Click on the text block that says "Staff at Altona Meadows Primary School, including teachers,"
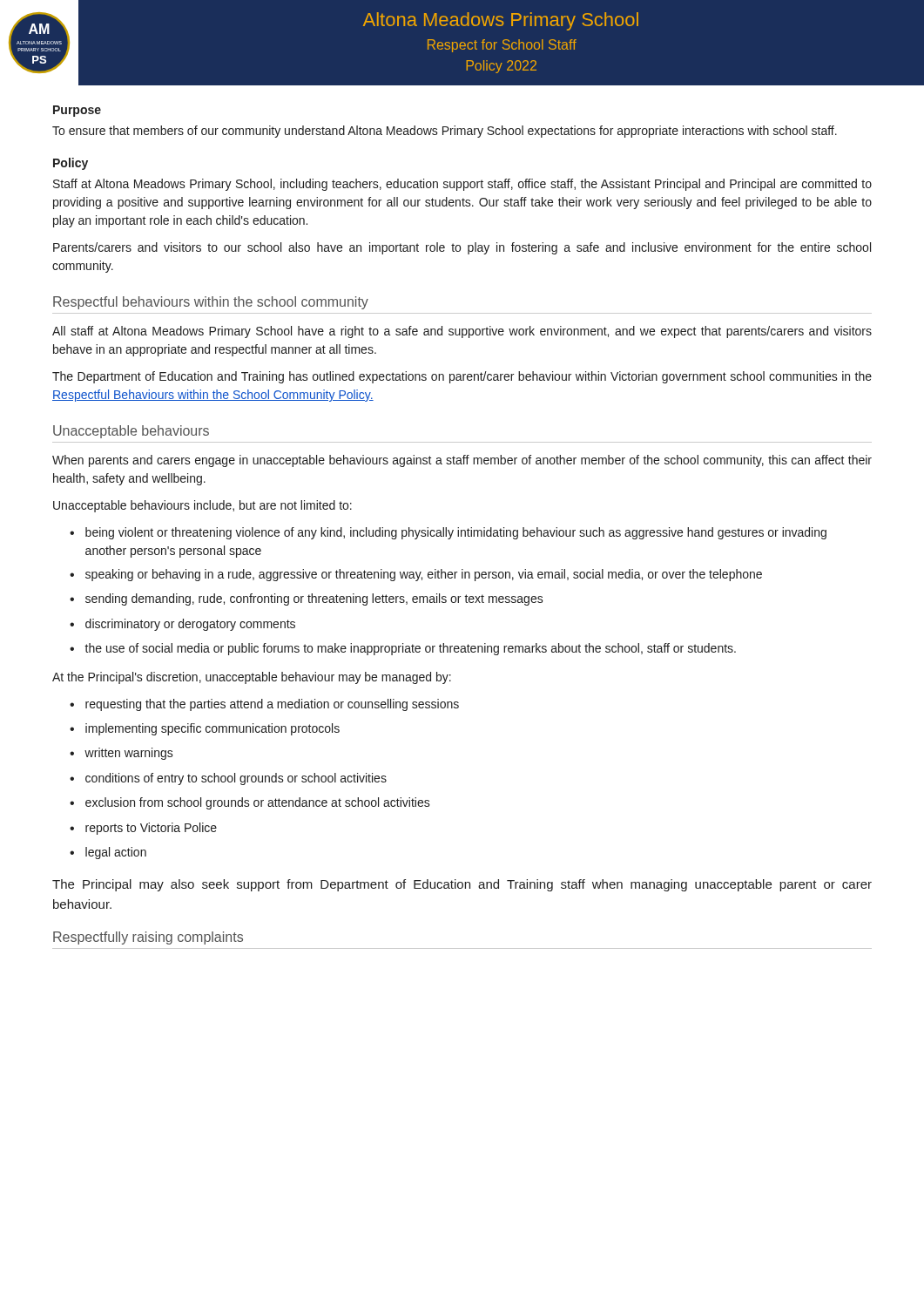 click(462, 202)
